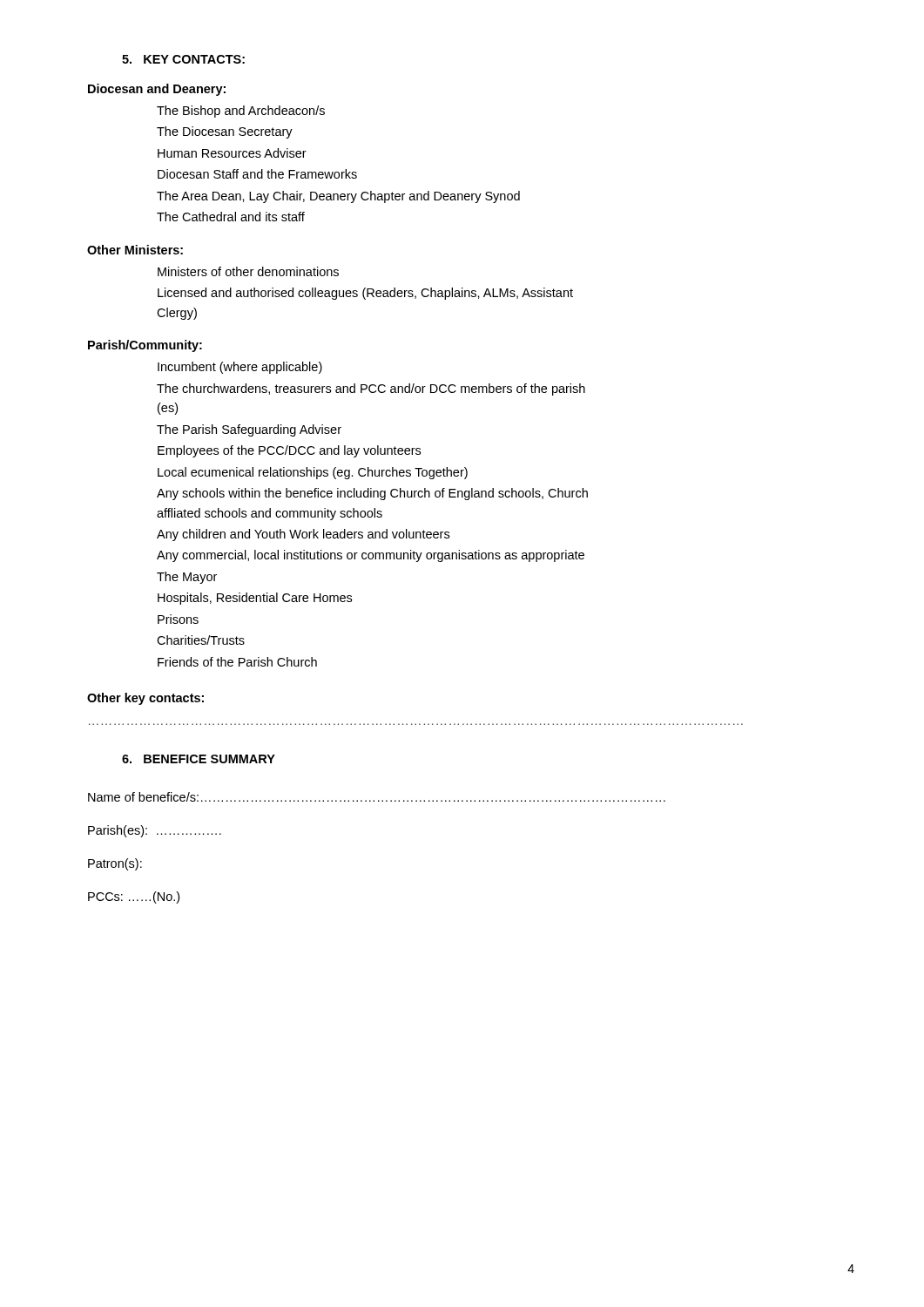Select the text starting "Human Resources Adviser"
Screen dimensions: 1307x924
pos(232,153)
